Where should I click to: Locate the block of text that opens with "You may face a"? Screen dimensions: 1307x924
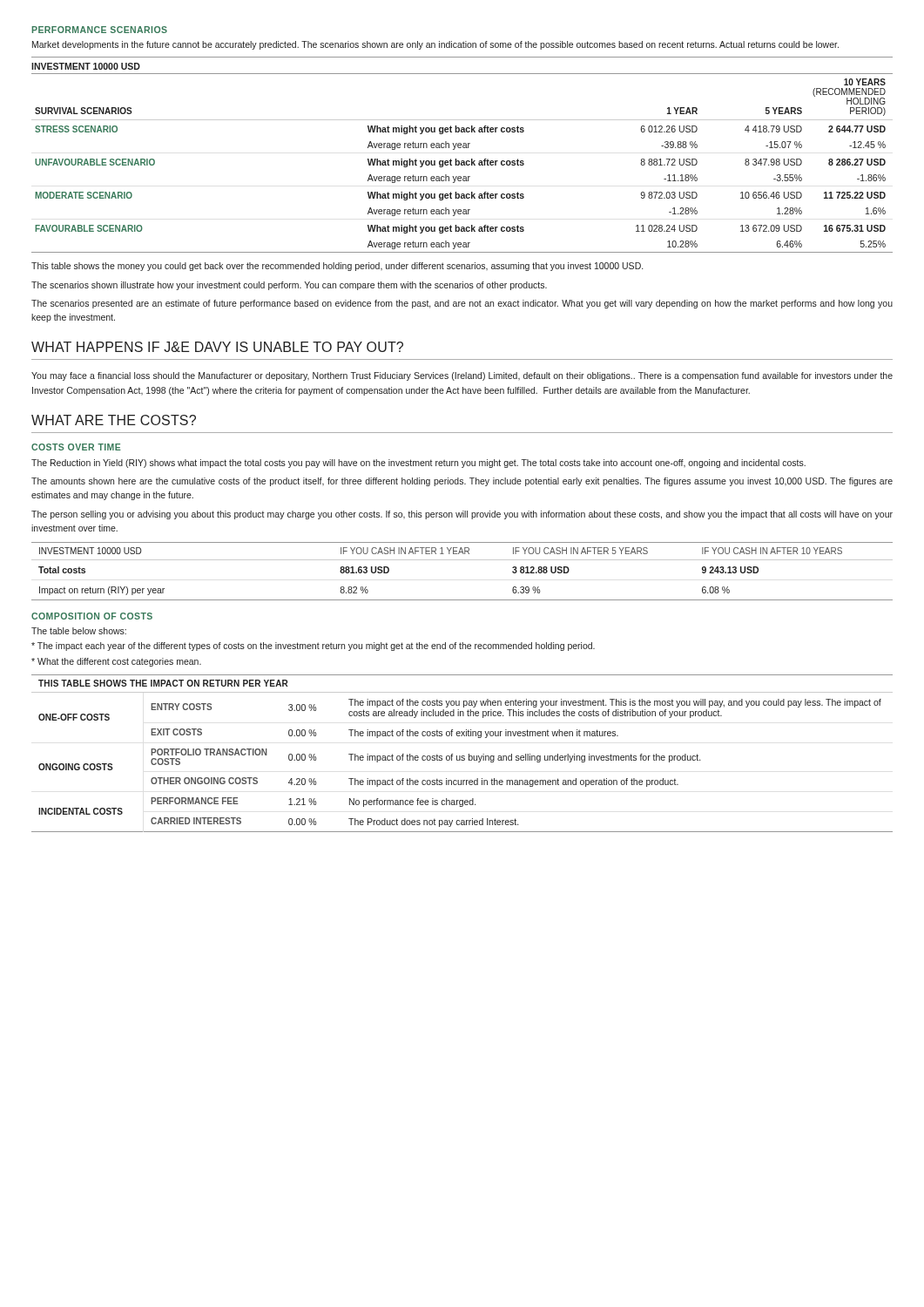(462, 383)
